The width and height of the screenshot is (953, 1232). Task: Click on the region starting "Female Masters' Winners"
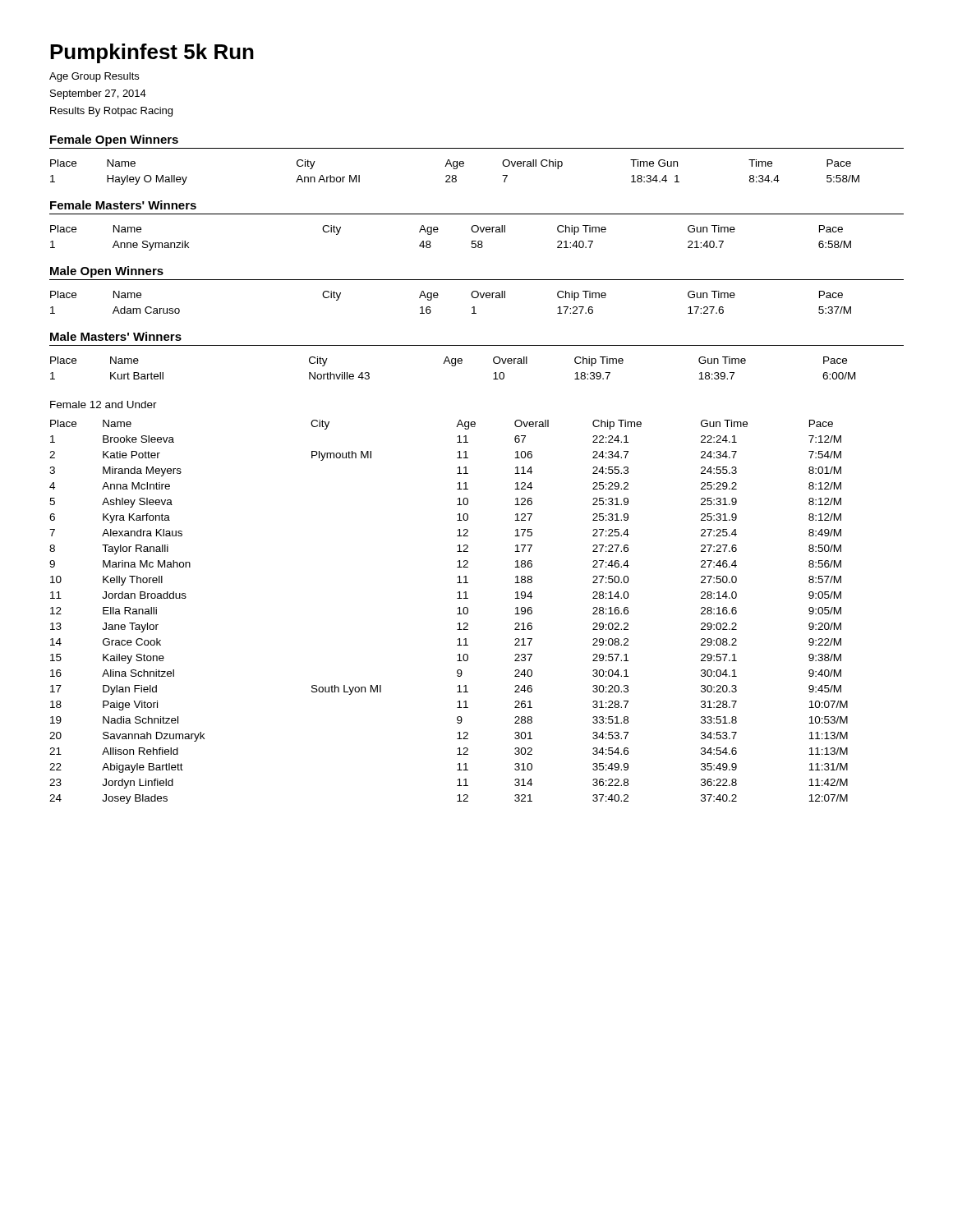123,205
